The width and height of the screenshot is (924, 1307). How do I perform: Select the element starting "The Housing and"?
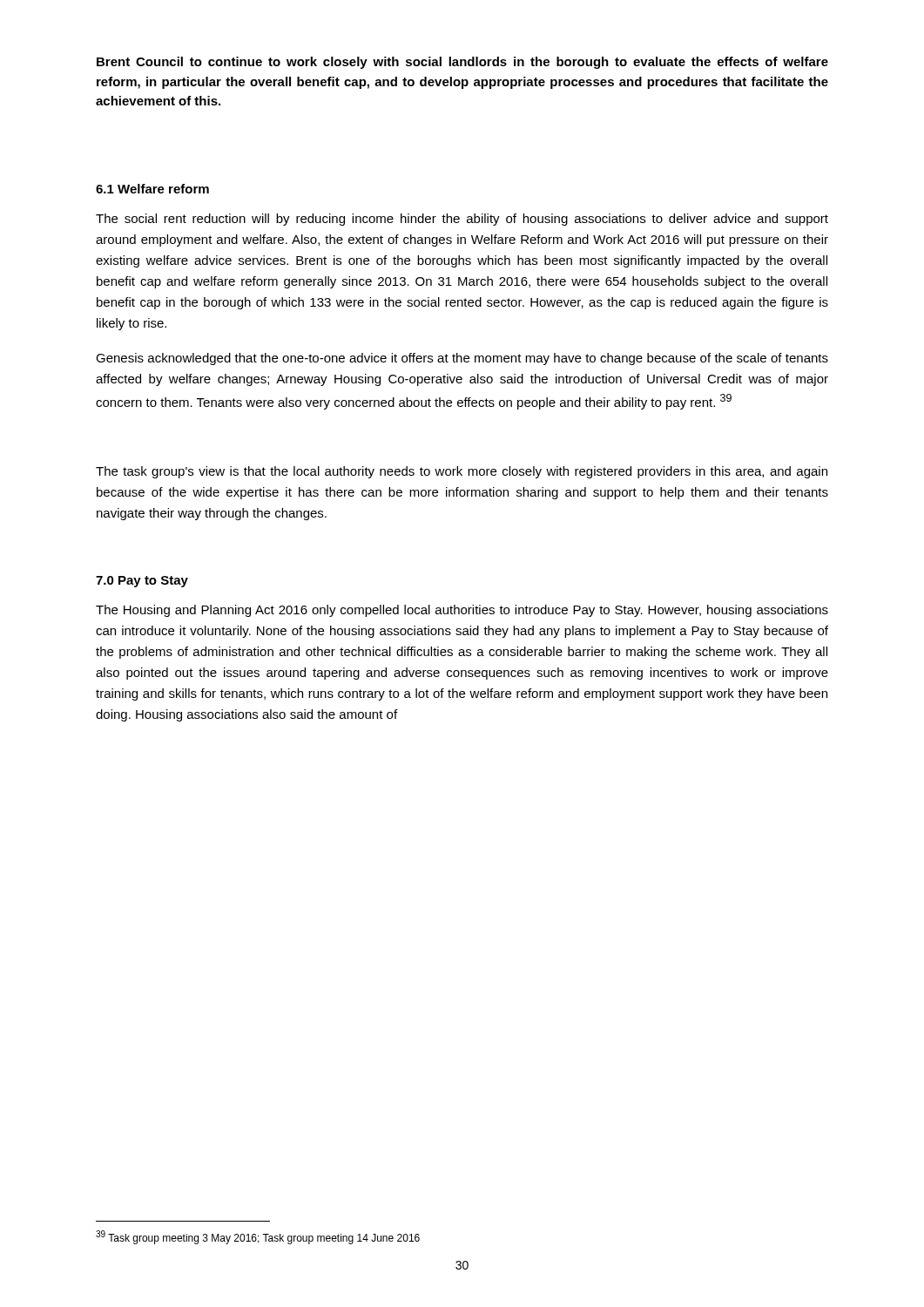(462, 662)
